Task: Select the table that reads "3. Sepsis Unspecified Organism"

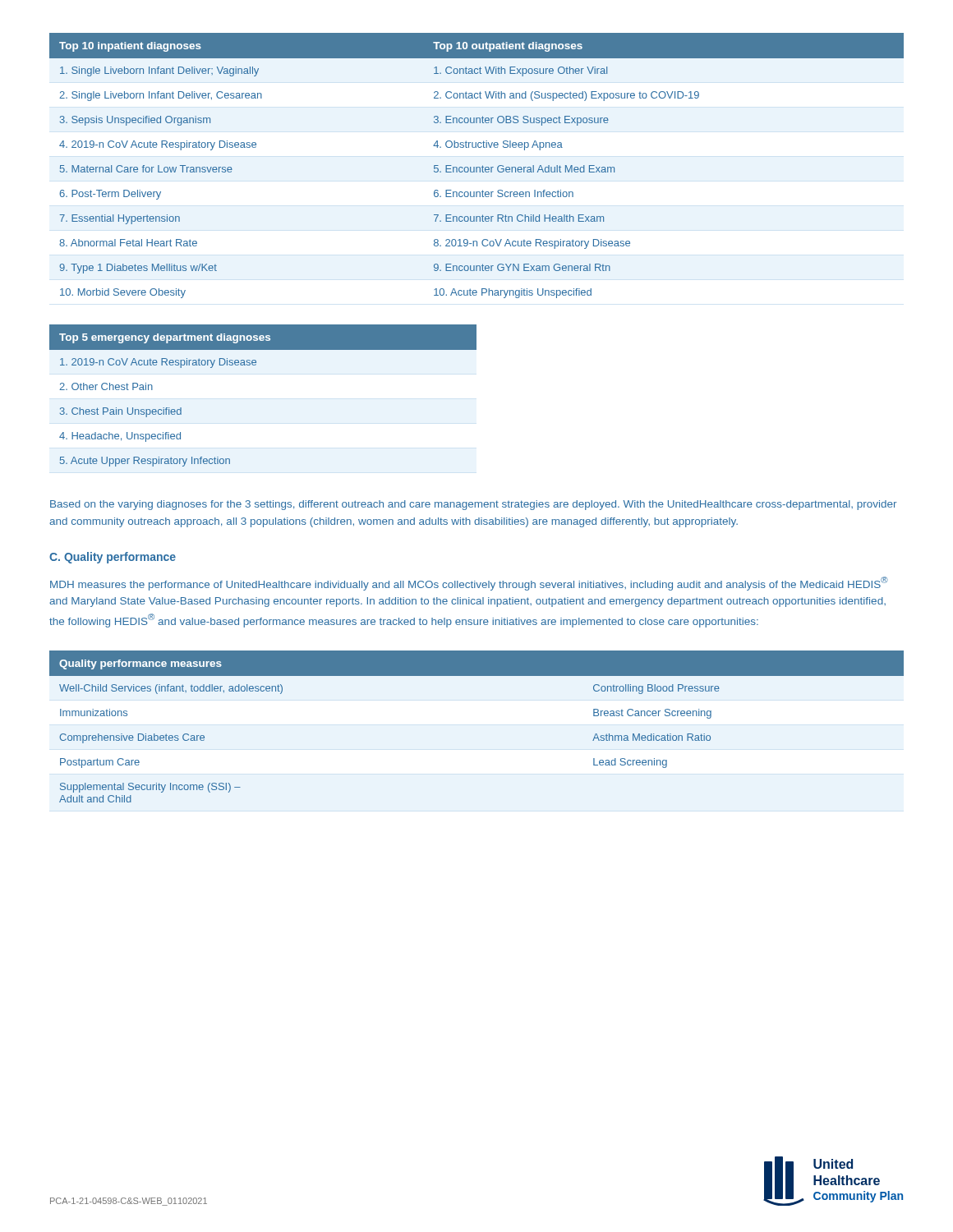Action: tap(476, 169)
